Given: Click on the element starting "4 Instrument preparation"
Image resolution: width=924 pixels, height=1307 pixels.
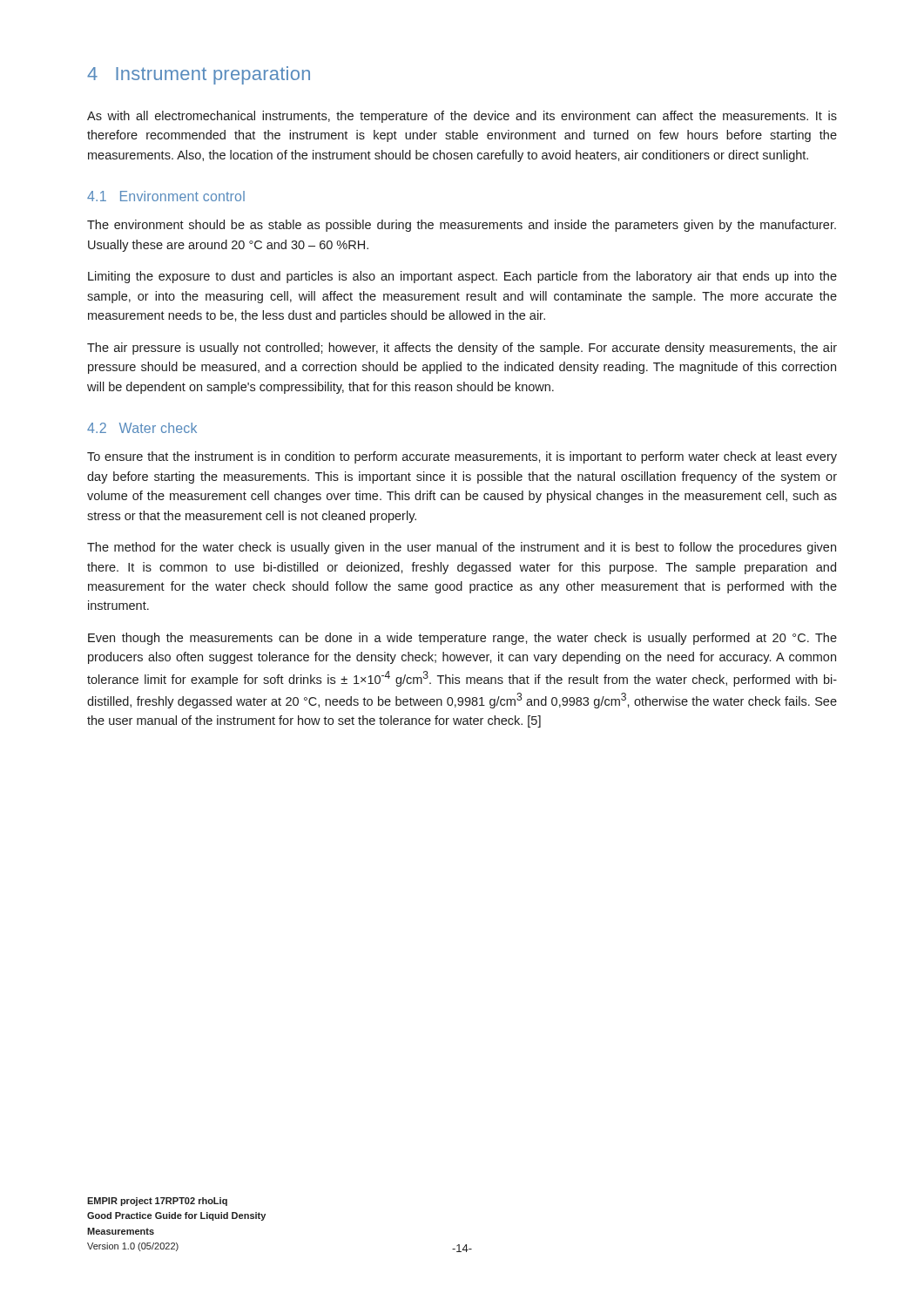Looking at the screenshot, I should click(199, 74).
